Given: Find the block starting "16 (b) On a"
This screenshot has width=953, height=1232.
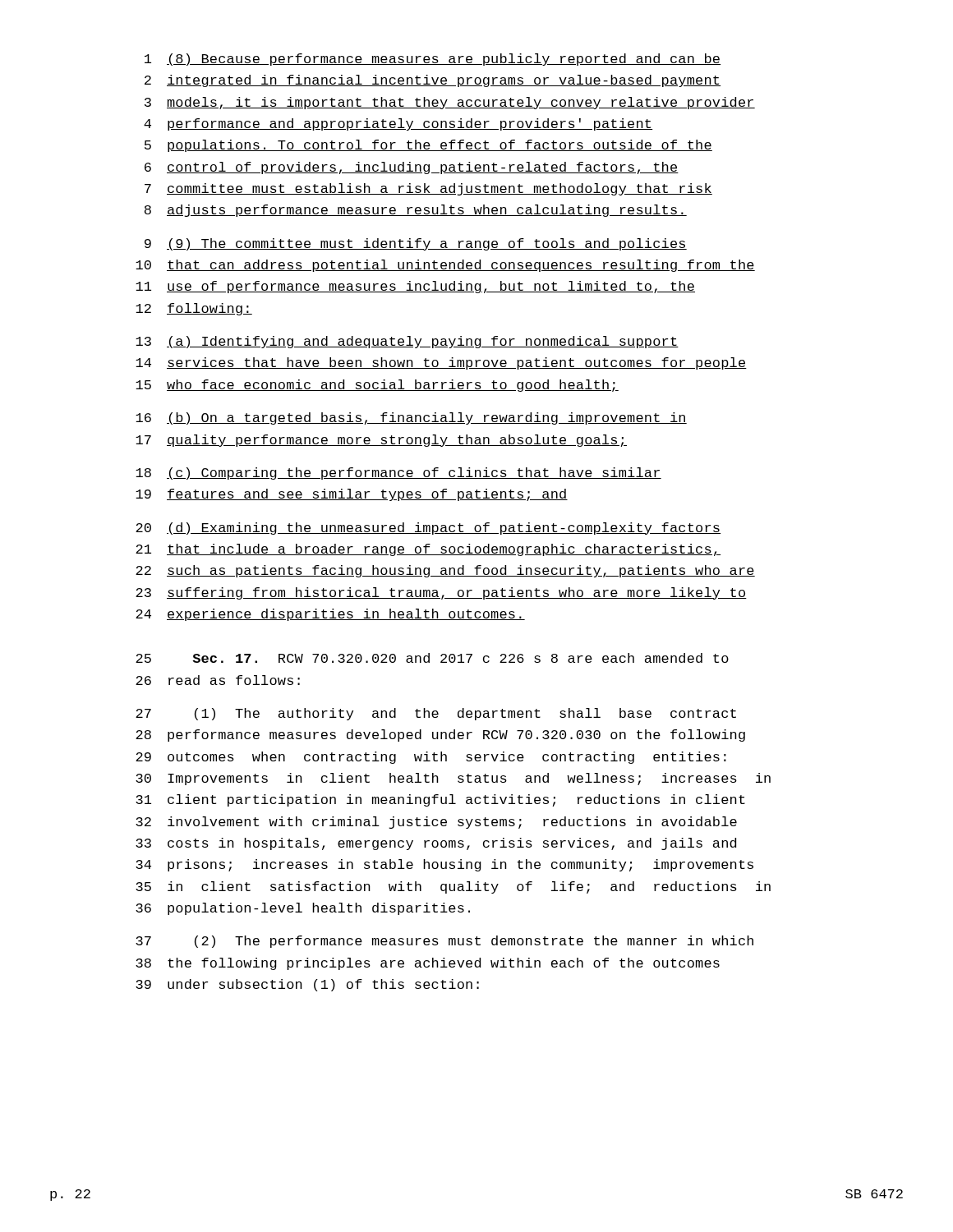Looking at the screenshot, I should click(476, 430).
